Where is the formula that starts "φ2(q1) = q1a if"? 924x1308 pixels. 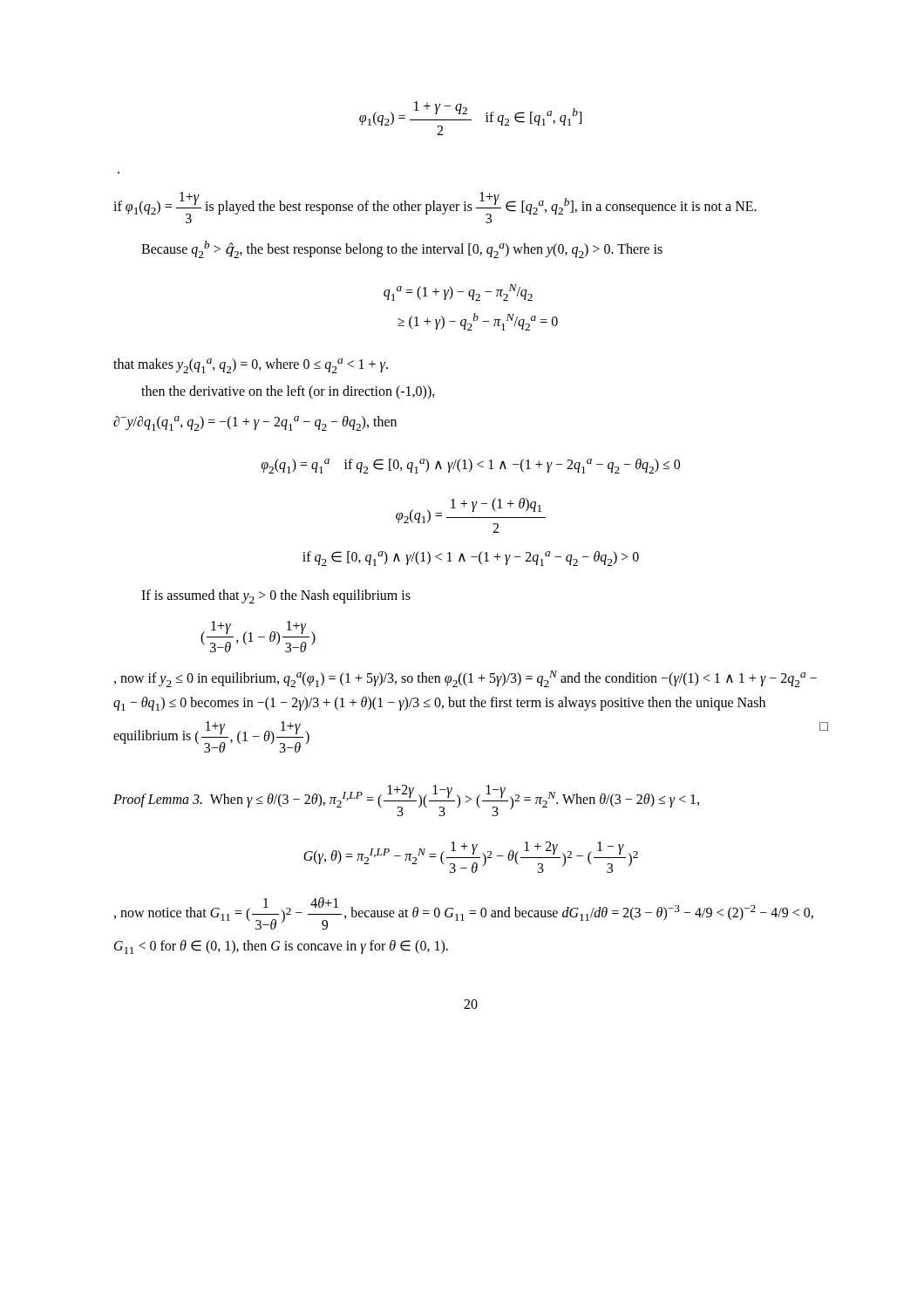coord(471,464)
